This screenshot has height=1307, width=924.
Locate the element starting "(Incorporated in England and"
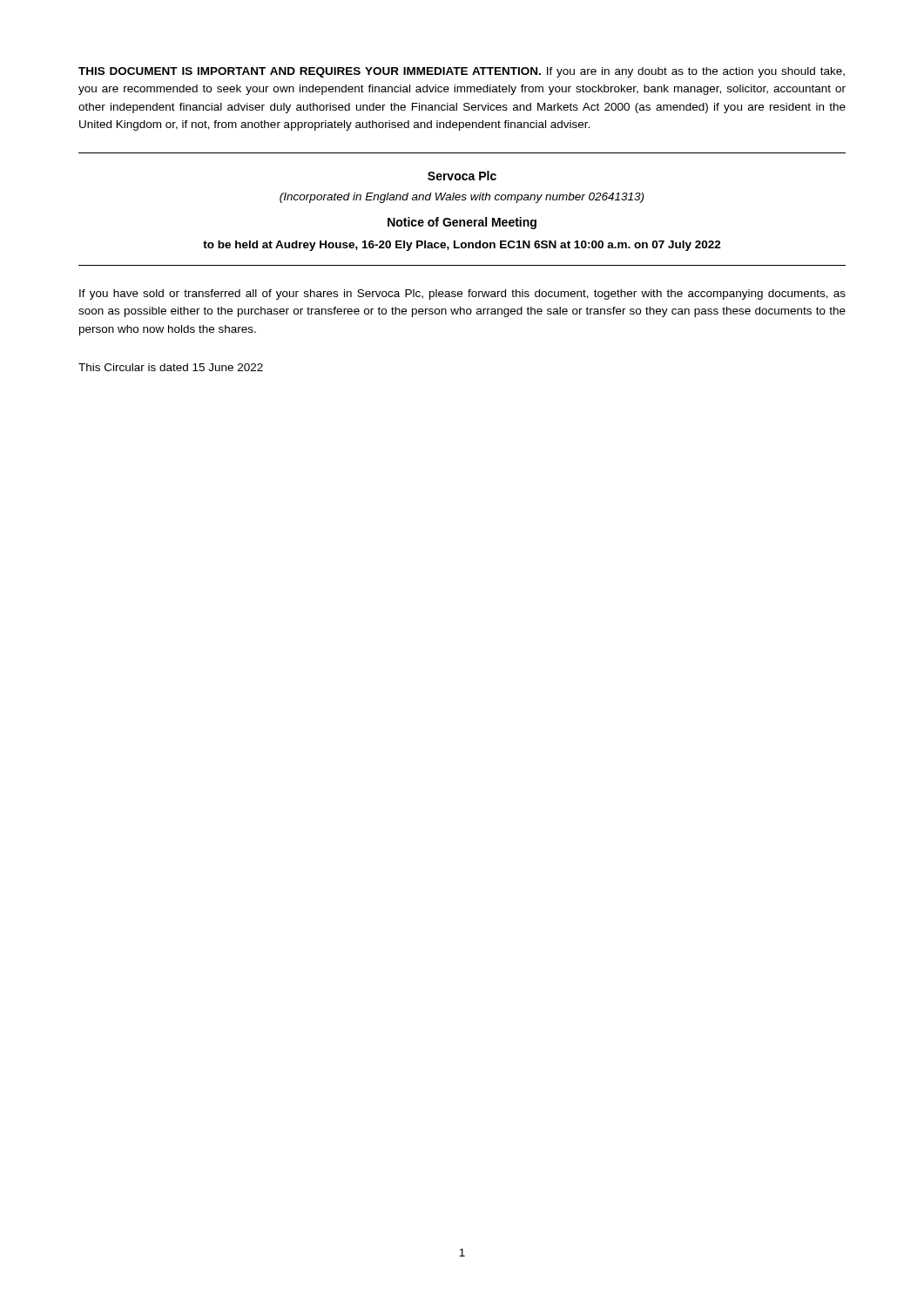pos(462,196)
